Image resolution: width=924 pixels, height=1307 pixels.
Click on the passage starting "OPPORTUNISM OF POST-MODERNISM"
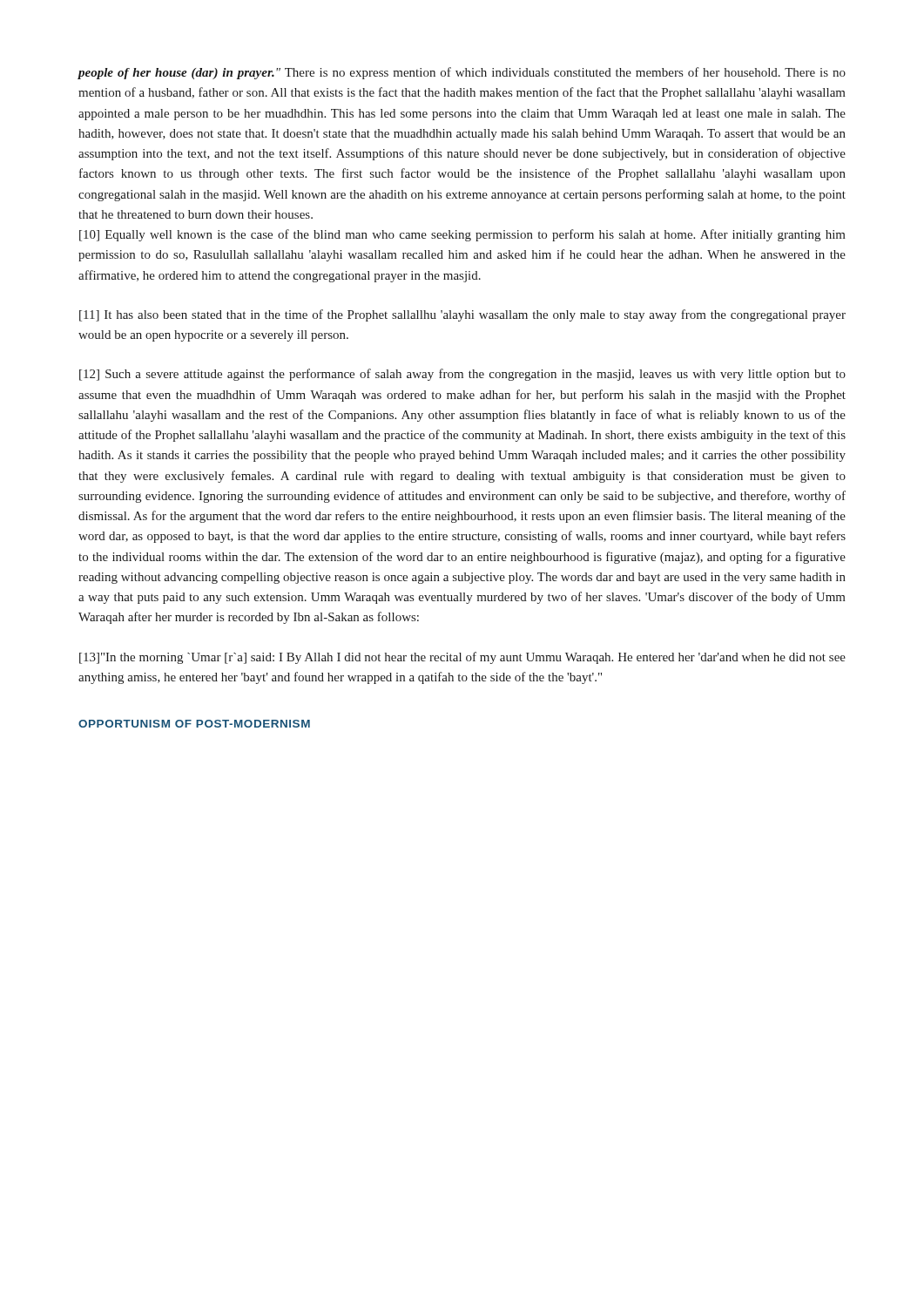pos(195,724)
